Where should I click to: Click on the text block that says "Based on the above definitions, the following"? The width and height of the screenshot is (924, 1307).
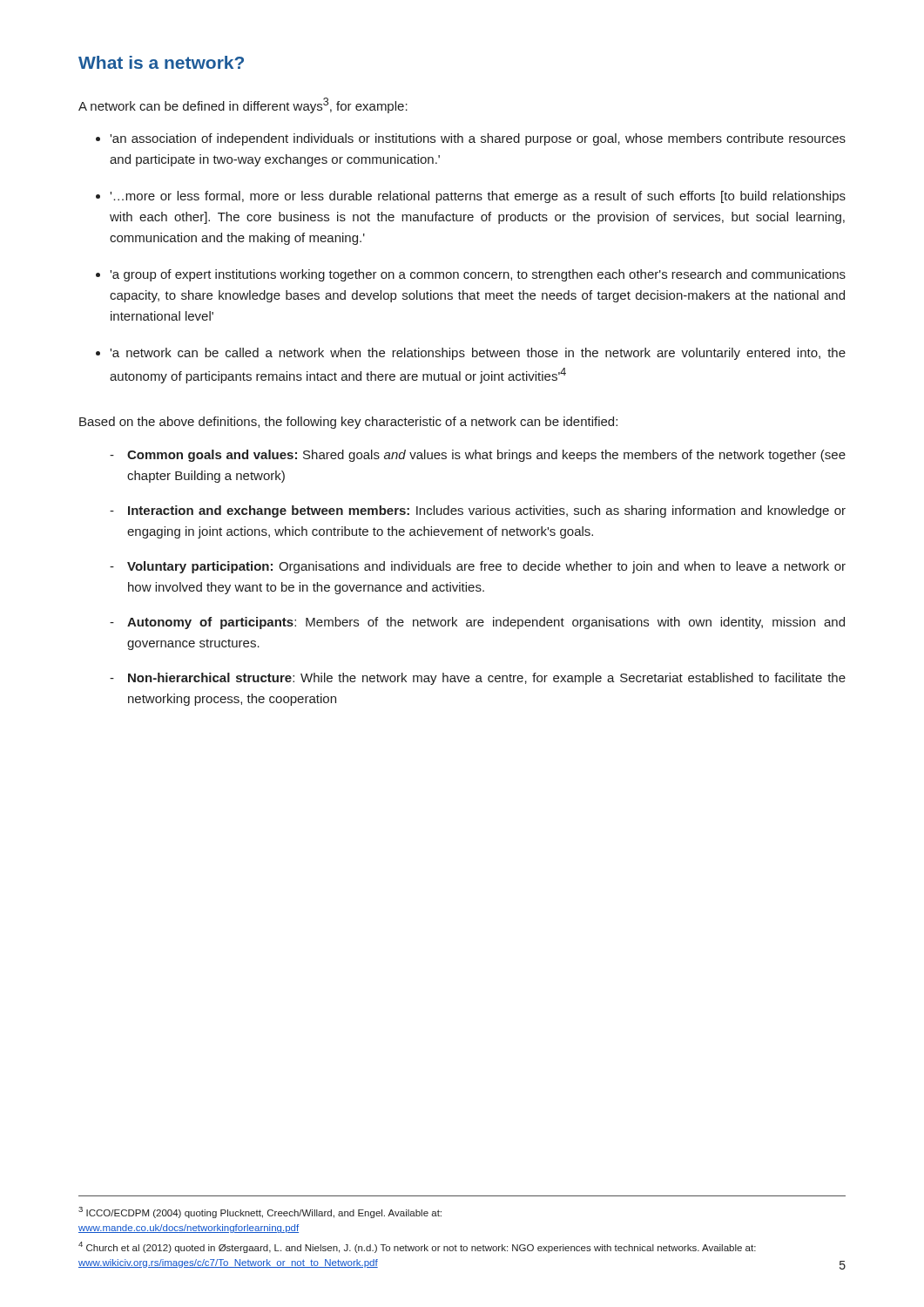[462, 422]
